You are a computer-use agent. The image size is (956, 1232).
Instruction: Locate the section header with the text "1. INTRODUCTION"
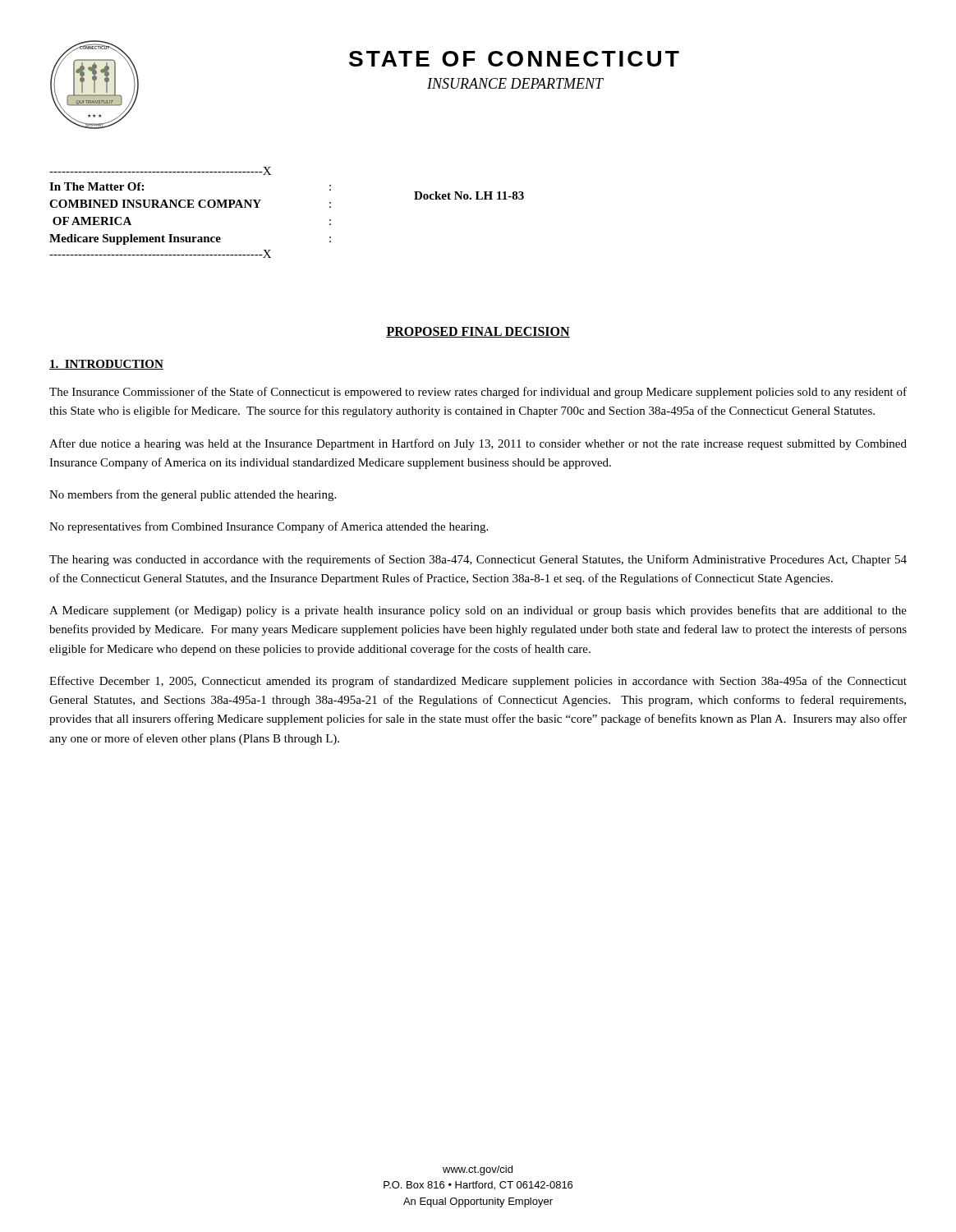click(106, 364)
